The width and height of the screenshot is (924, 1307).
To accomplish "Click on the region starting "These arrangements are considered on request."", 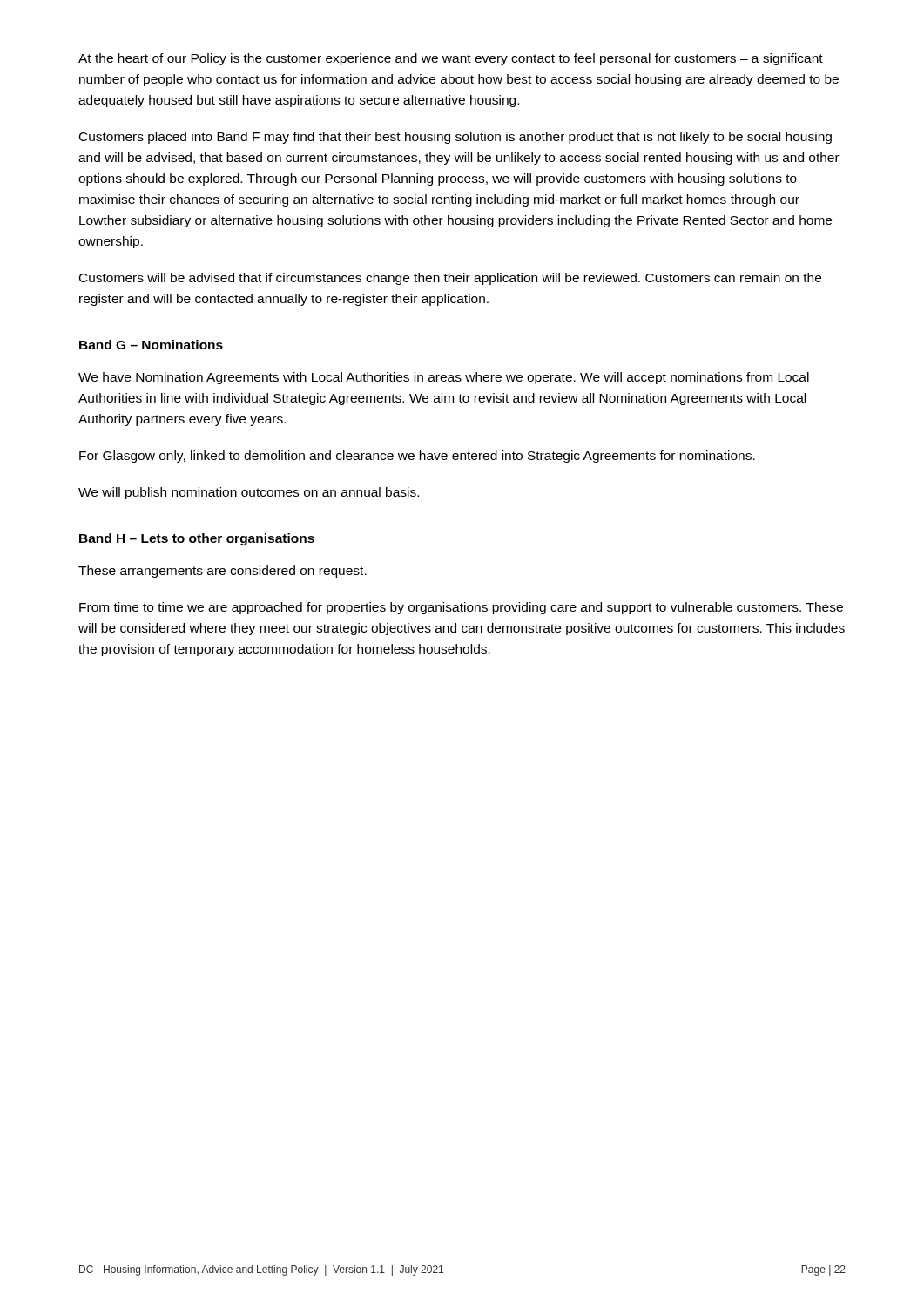I will [223, 572].
